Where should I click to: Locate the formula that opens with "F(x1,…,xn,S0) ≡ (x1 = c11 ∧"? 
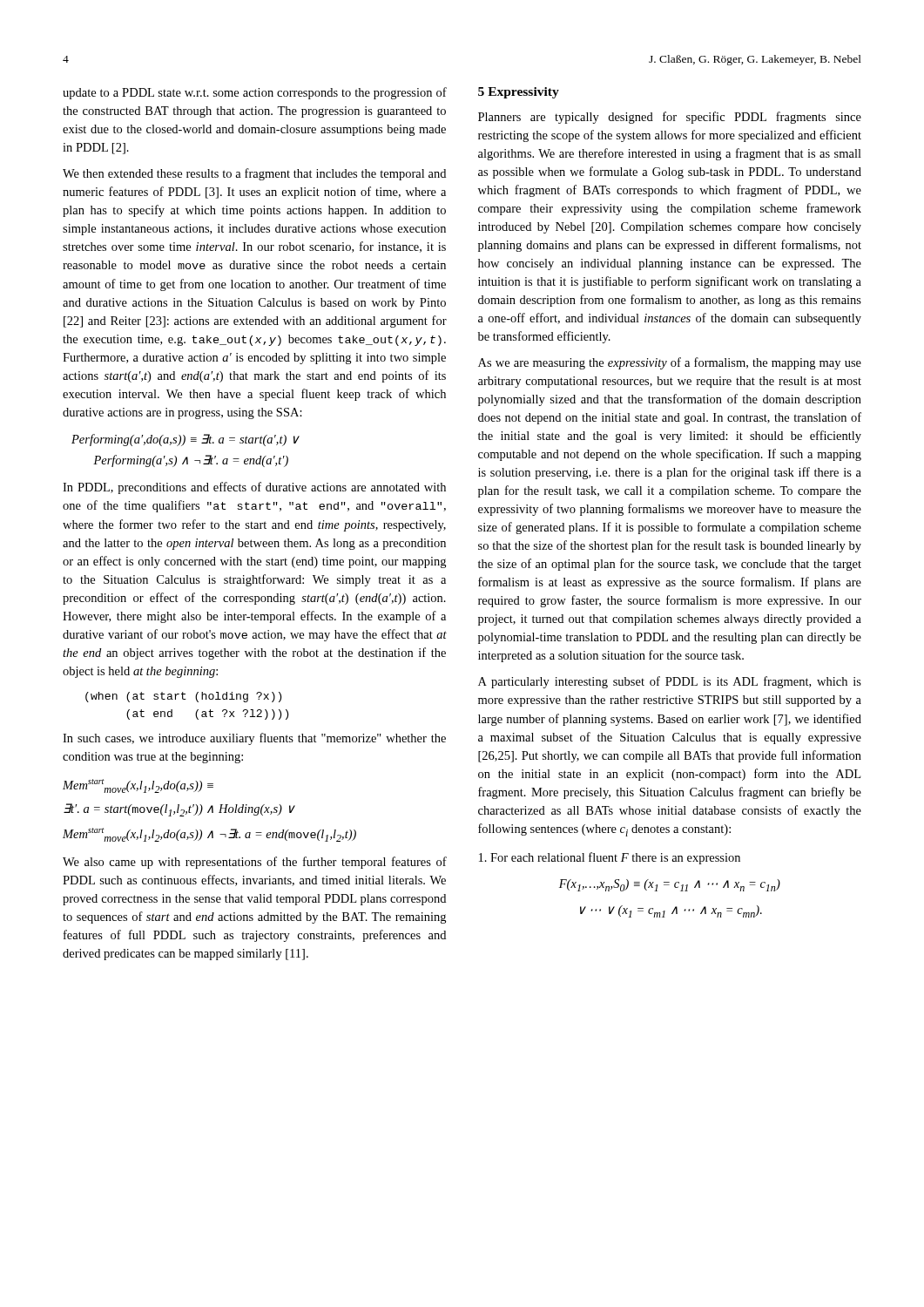[x=669, y=898]
